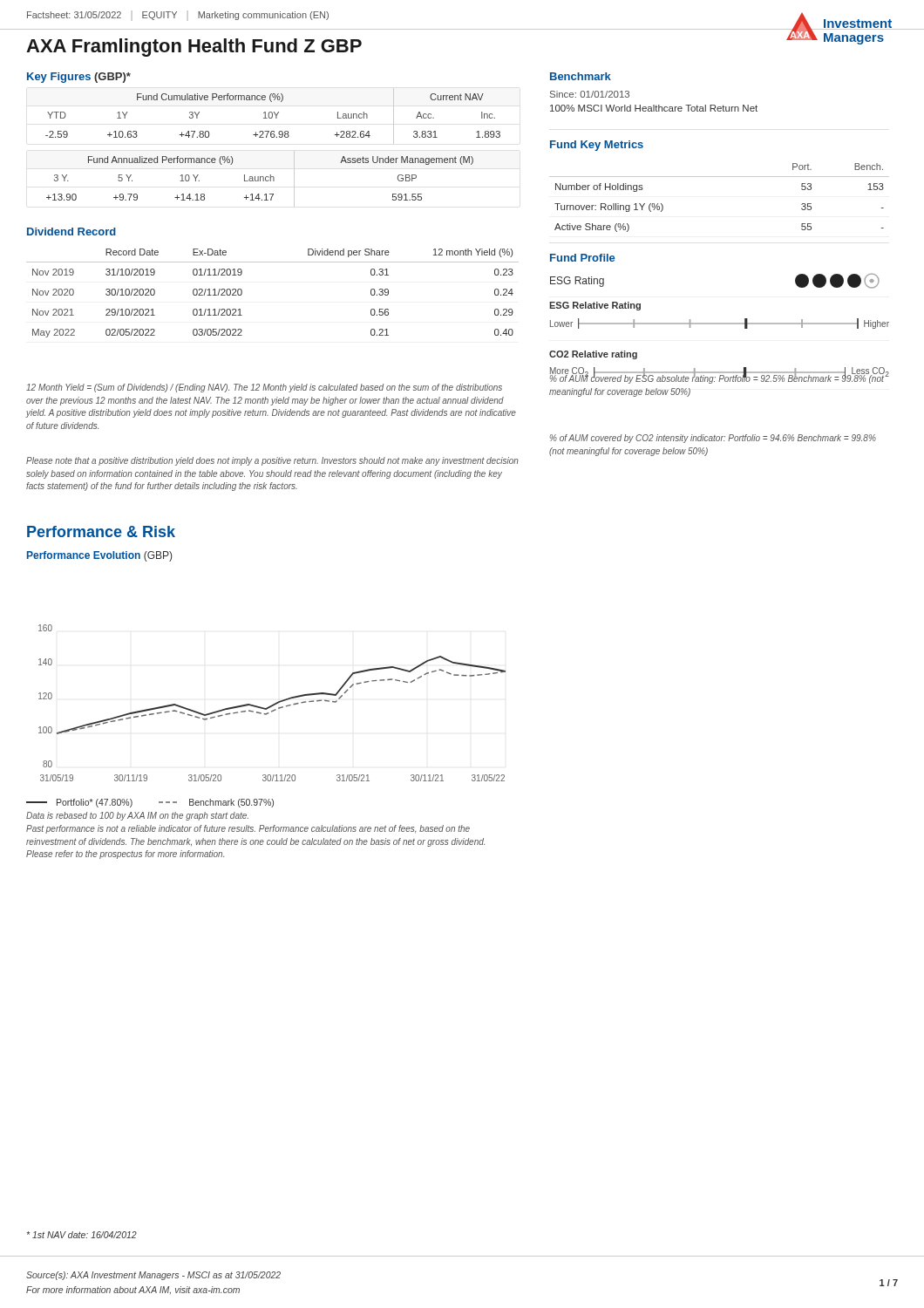This screenshot has height=1308, width=924.
Task: Find "CO2 Relative rating" on this page
Action: coord(593,354)
